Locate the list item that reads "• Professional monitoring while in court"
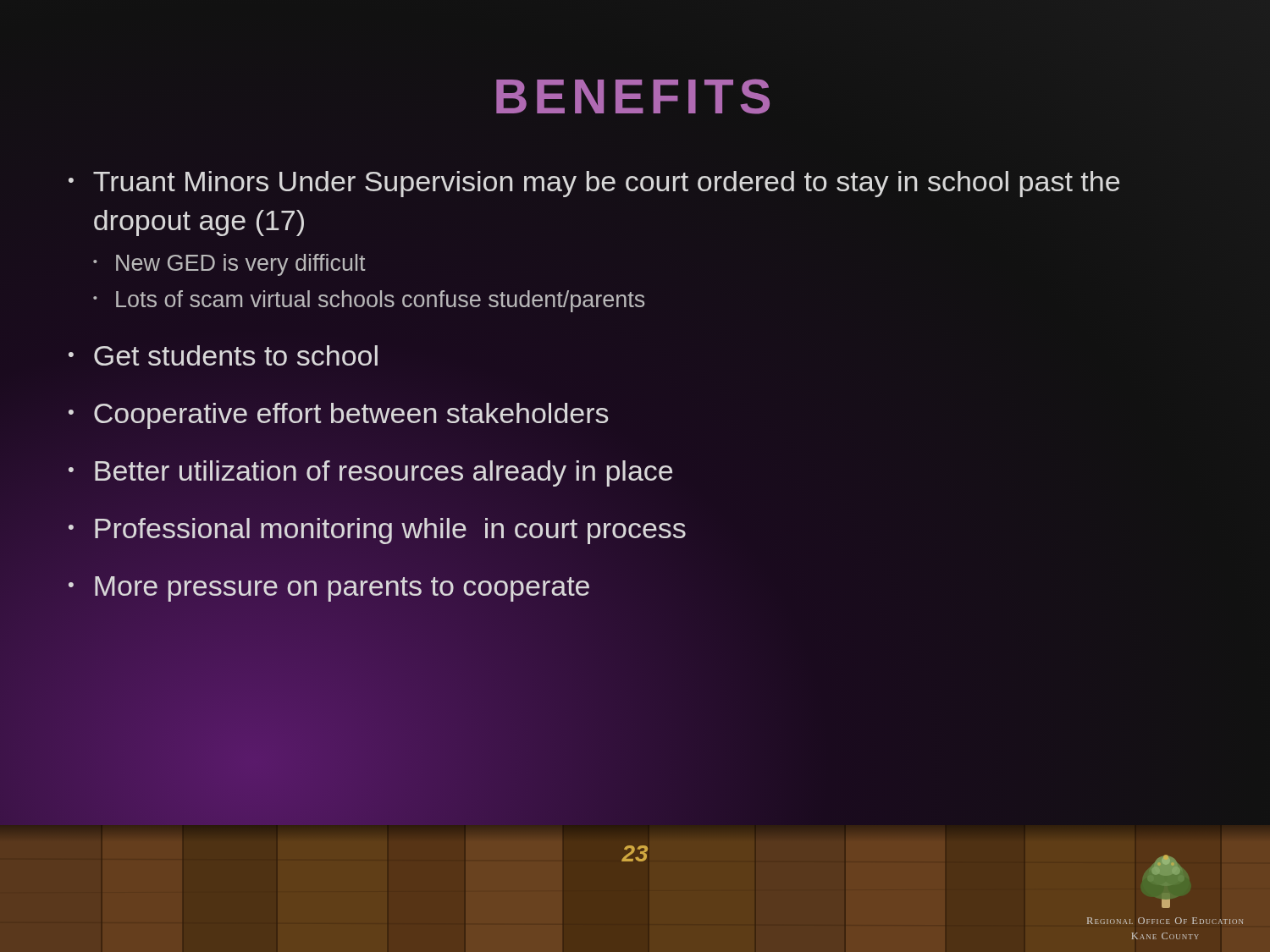This screenshot has height=952, width=1270. pos(377,529)
